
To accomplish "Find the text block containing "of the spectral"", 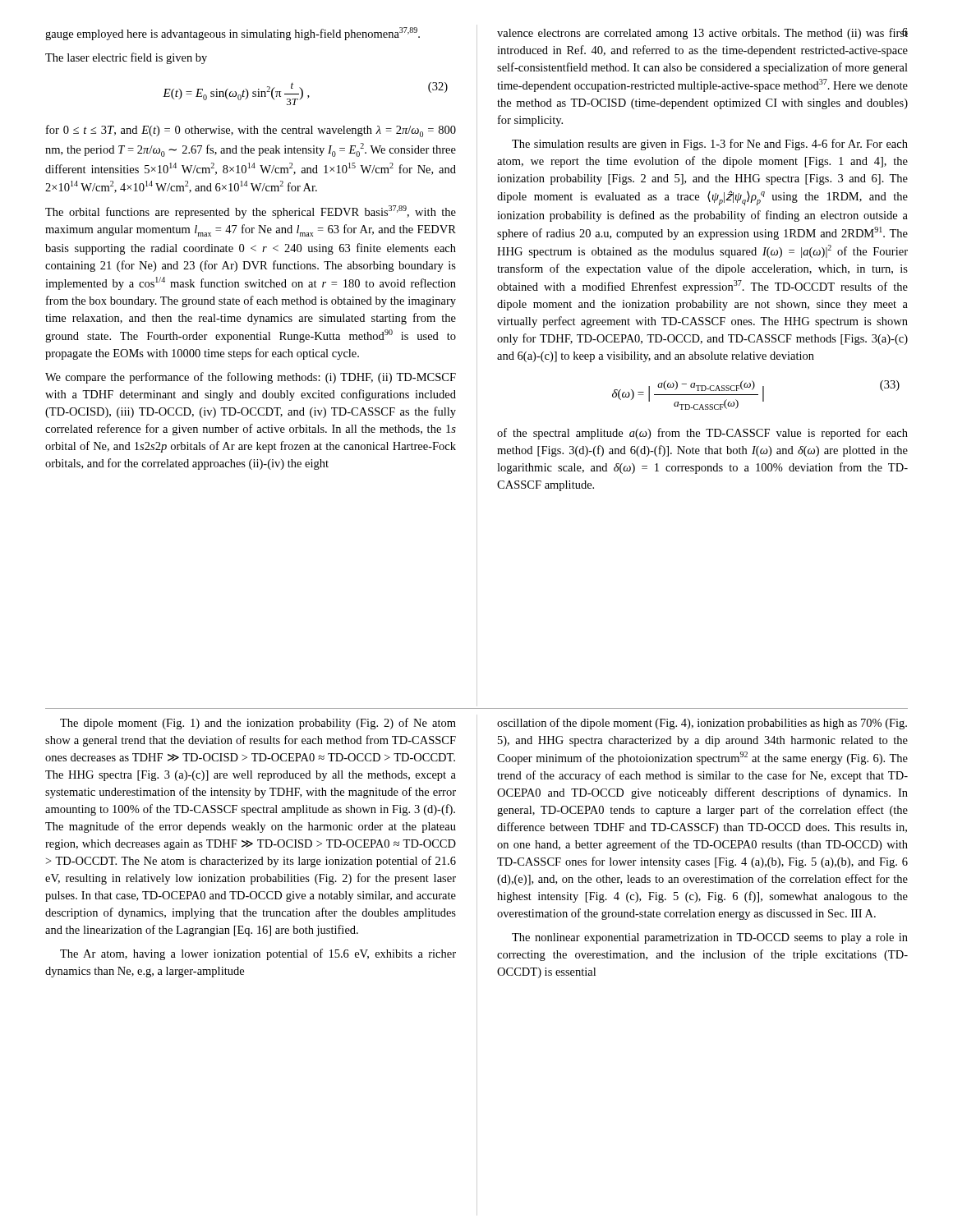I will coord(702,459).
